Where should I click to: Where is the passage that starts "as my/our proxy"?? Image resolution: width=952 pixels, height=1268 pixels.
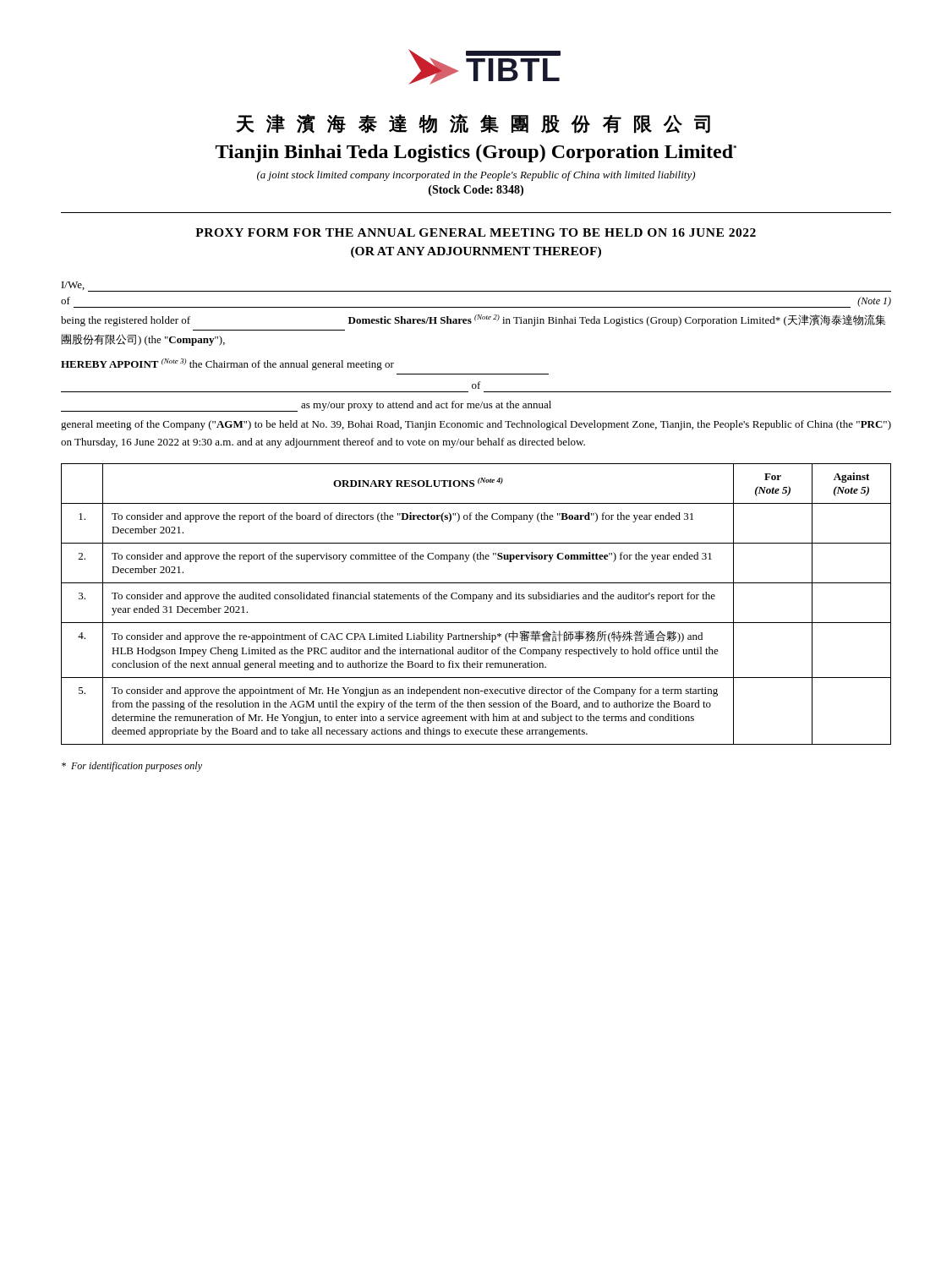coord(306,404)
